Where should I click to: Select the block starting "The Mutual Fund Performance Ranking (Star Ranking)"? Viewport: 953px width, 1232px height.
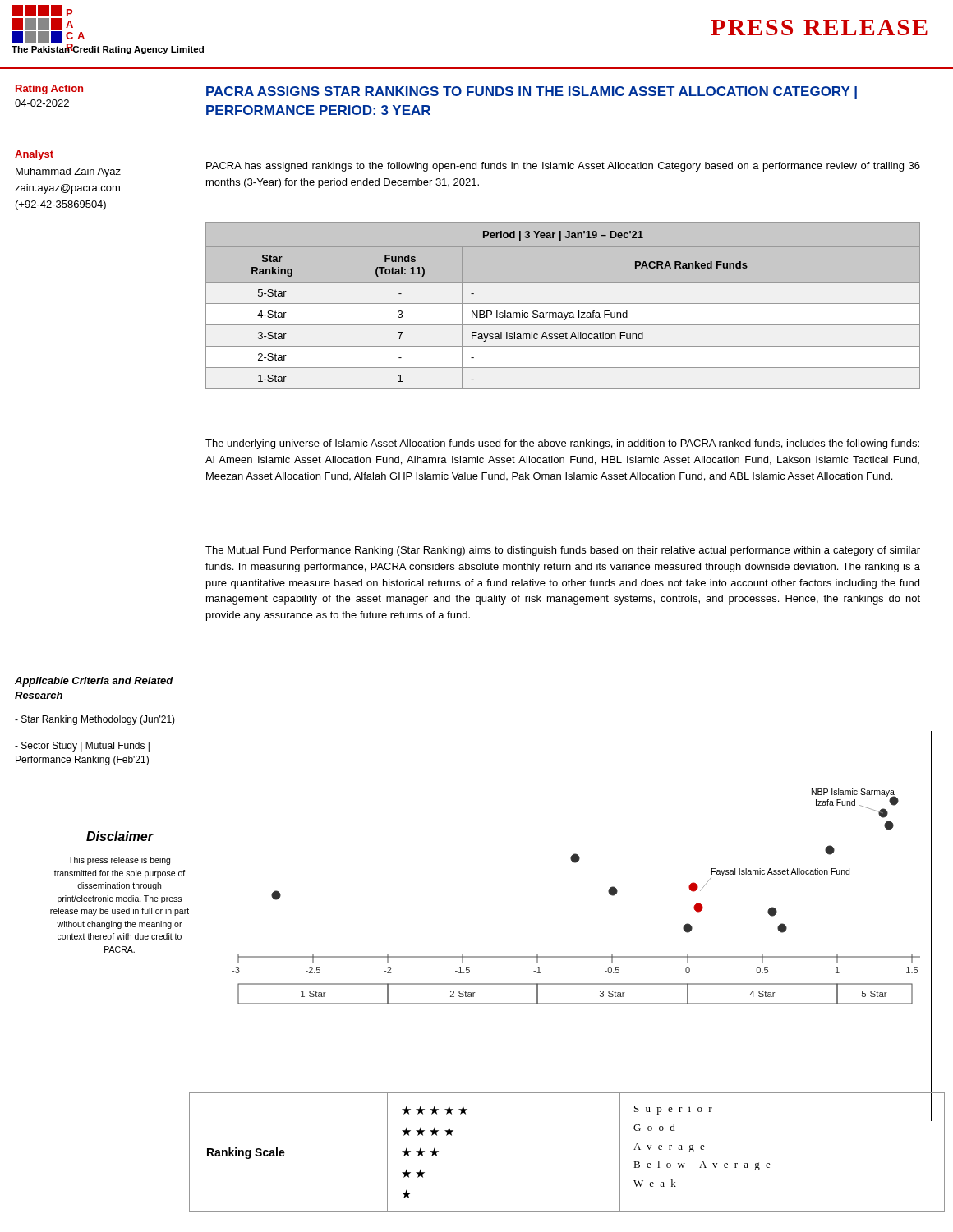(x=563, y=583)
